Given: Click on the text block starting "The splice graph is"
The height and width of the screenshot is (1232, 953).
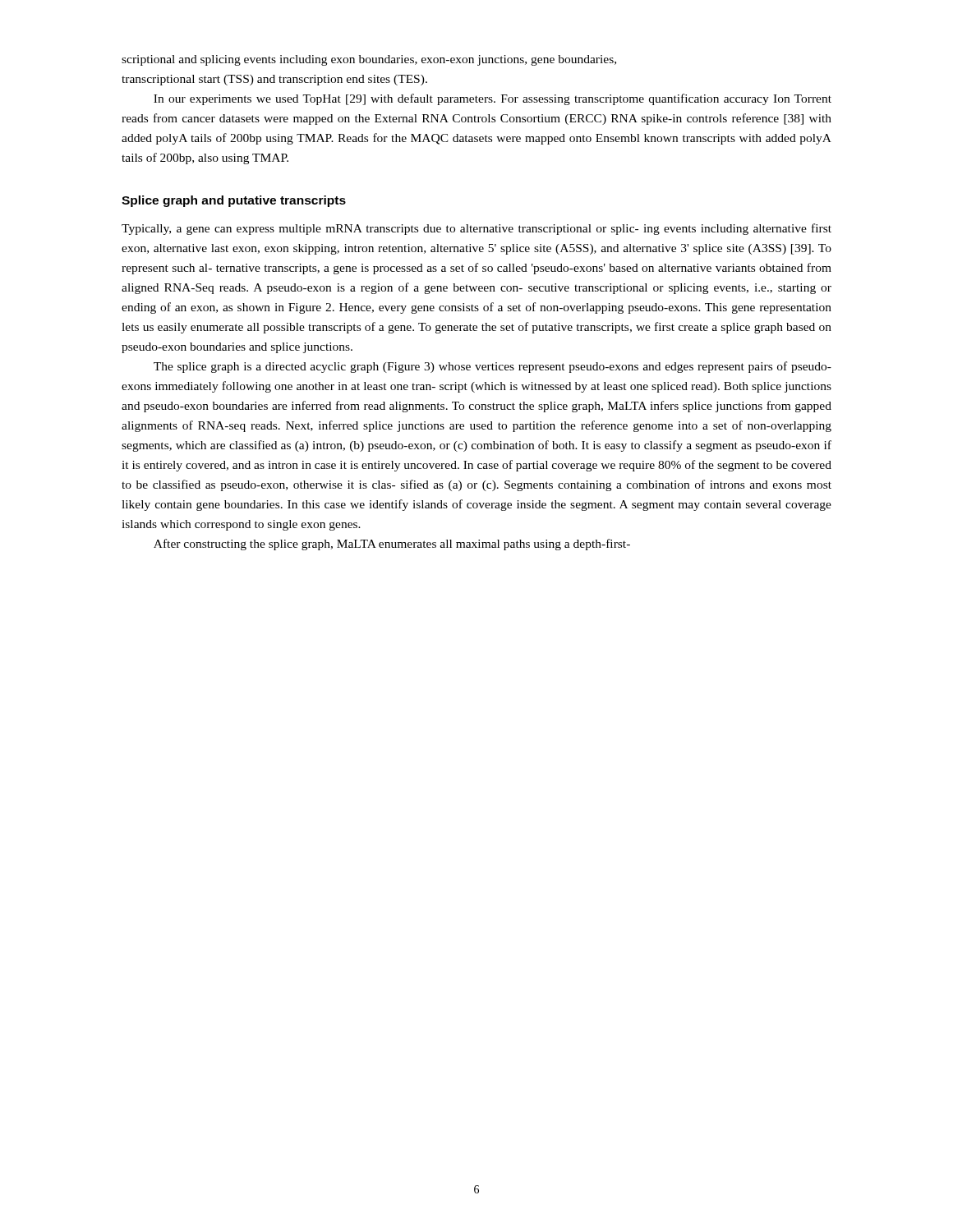Looking at the screenshot, I should [476, 445].
